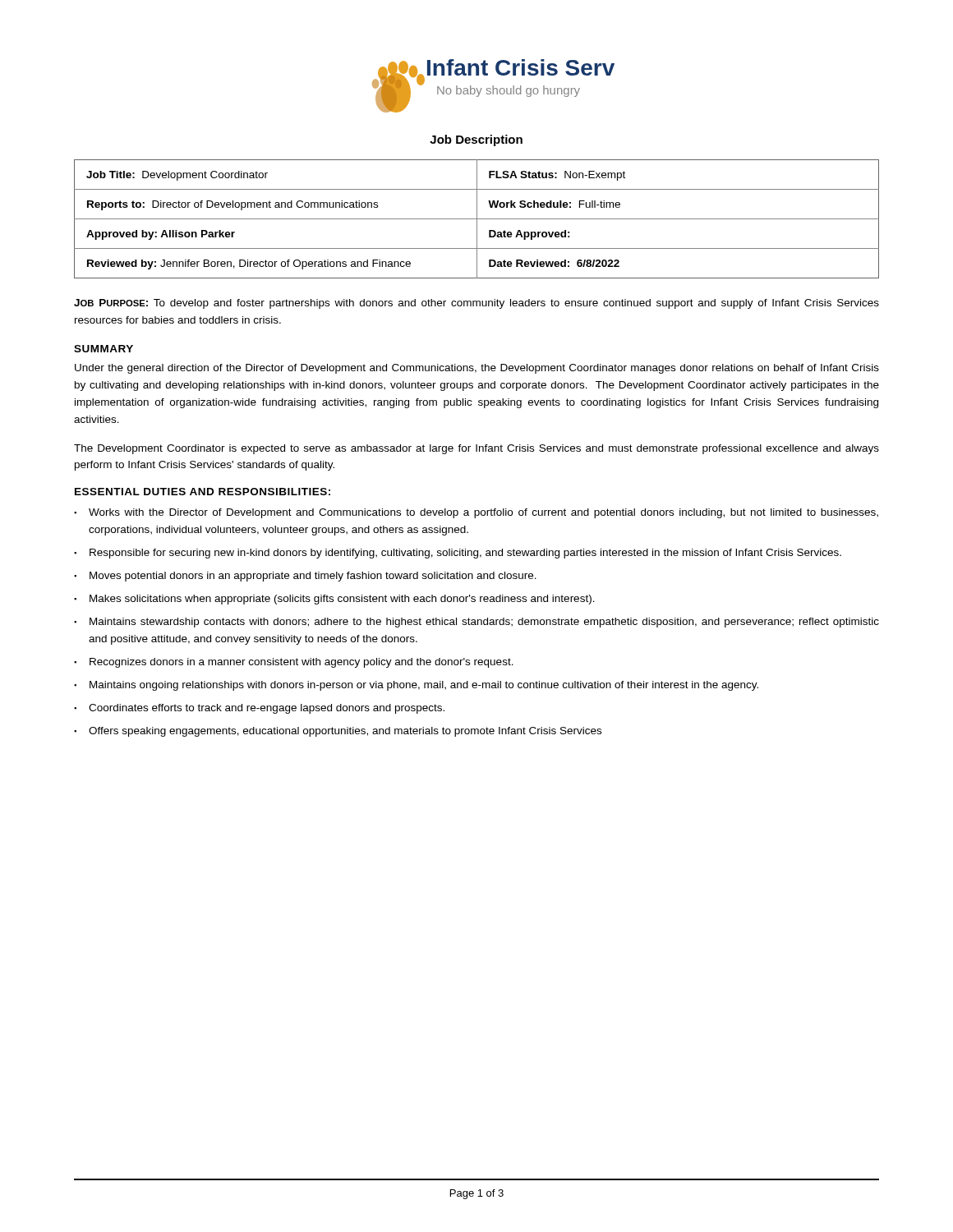Find the text block starting "Job Description"
The width and height of the screenshot is (953, 1232).
click(476, 139)
